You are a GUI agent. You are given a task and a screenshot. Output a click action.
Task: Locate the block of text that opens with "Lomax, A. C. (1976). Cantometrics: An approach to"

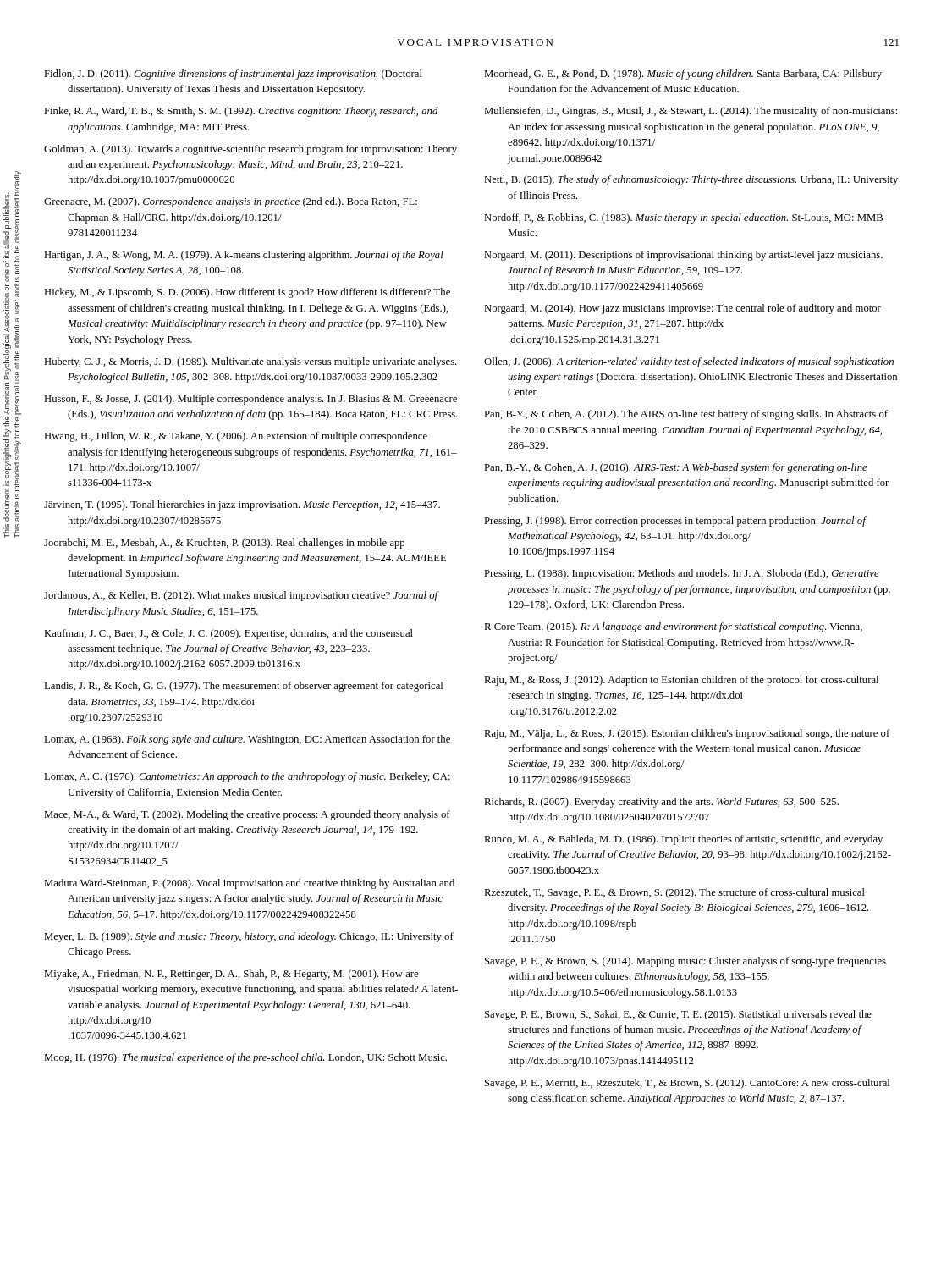pos(247,784)
